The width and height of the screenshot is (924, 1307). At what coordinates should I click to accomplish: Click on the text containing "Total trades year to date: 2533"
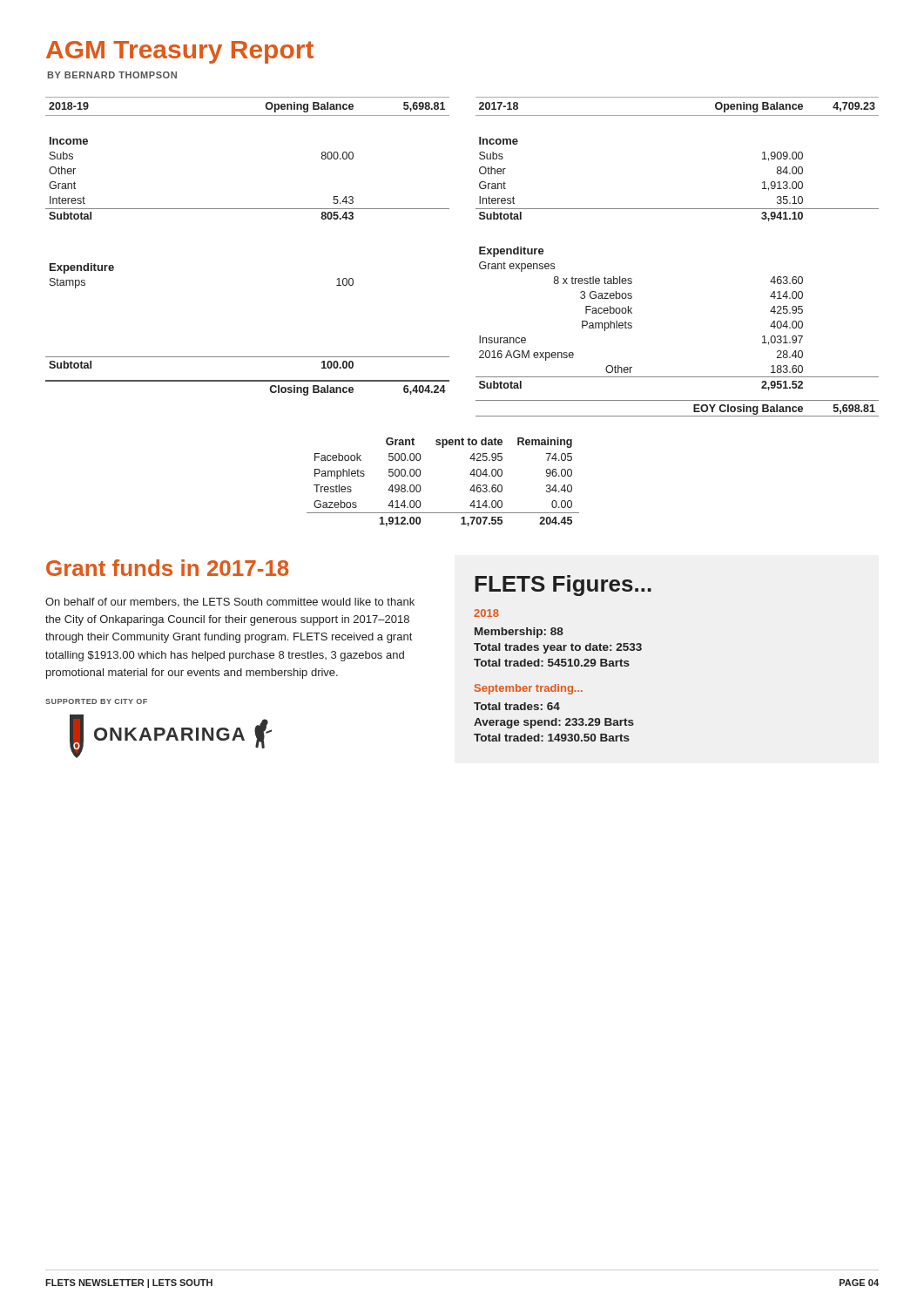click(558, 647)
